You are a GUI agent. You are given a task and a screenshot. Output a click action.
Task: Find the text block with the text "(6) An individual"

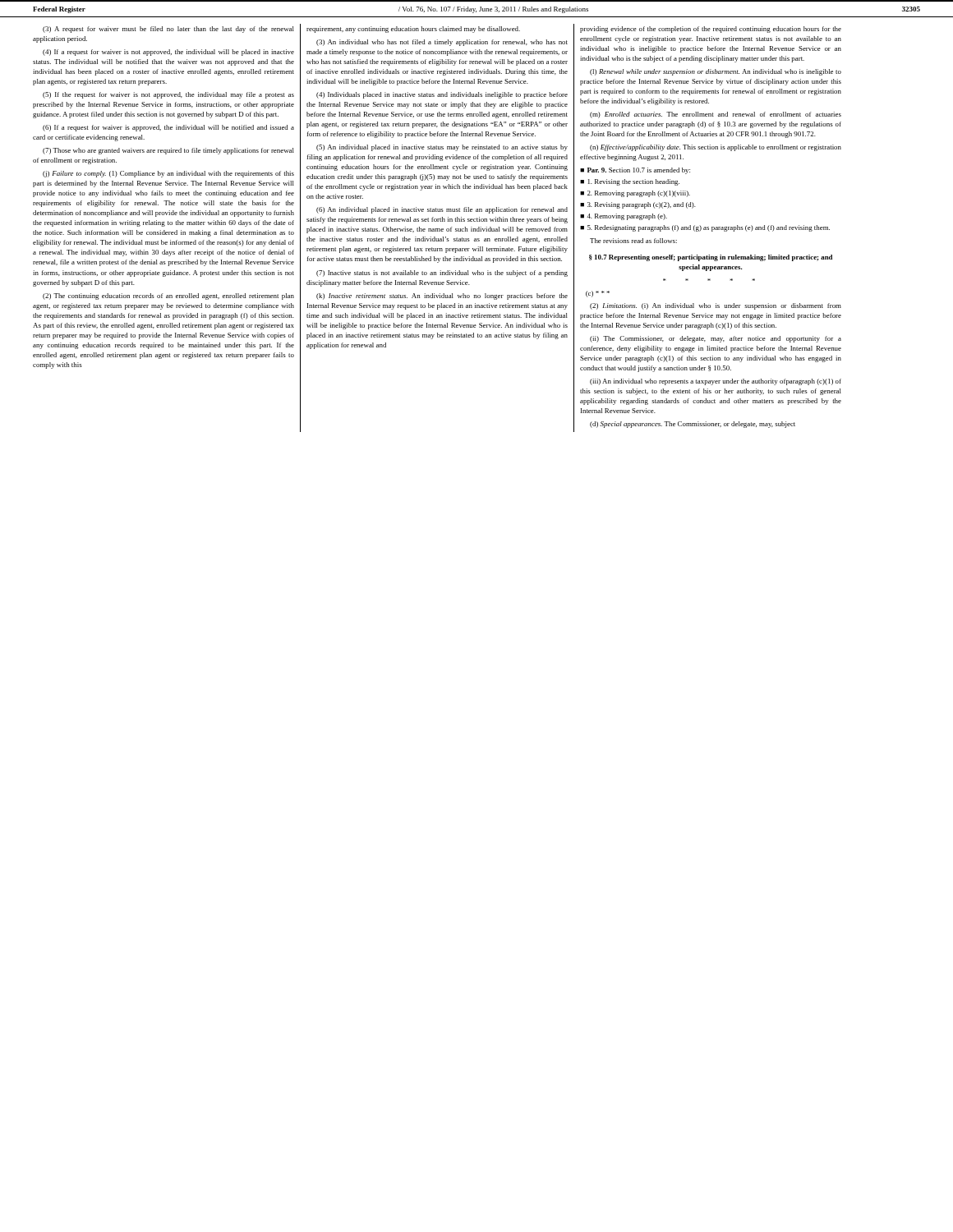[x=437, y=234]
